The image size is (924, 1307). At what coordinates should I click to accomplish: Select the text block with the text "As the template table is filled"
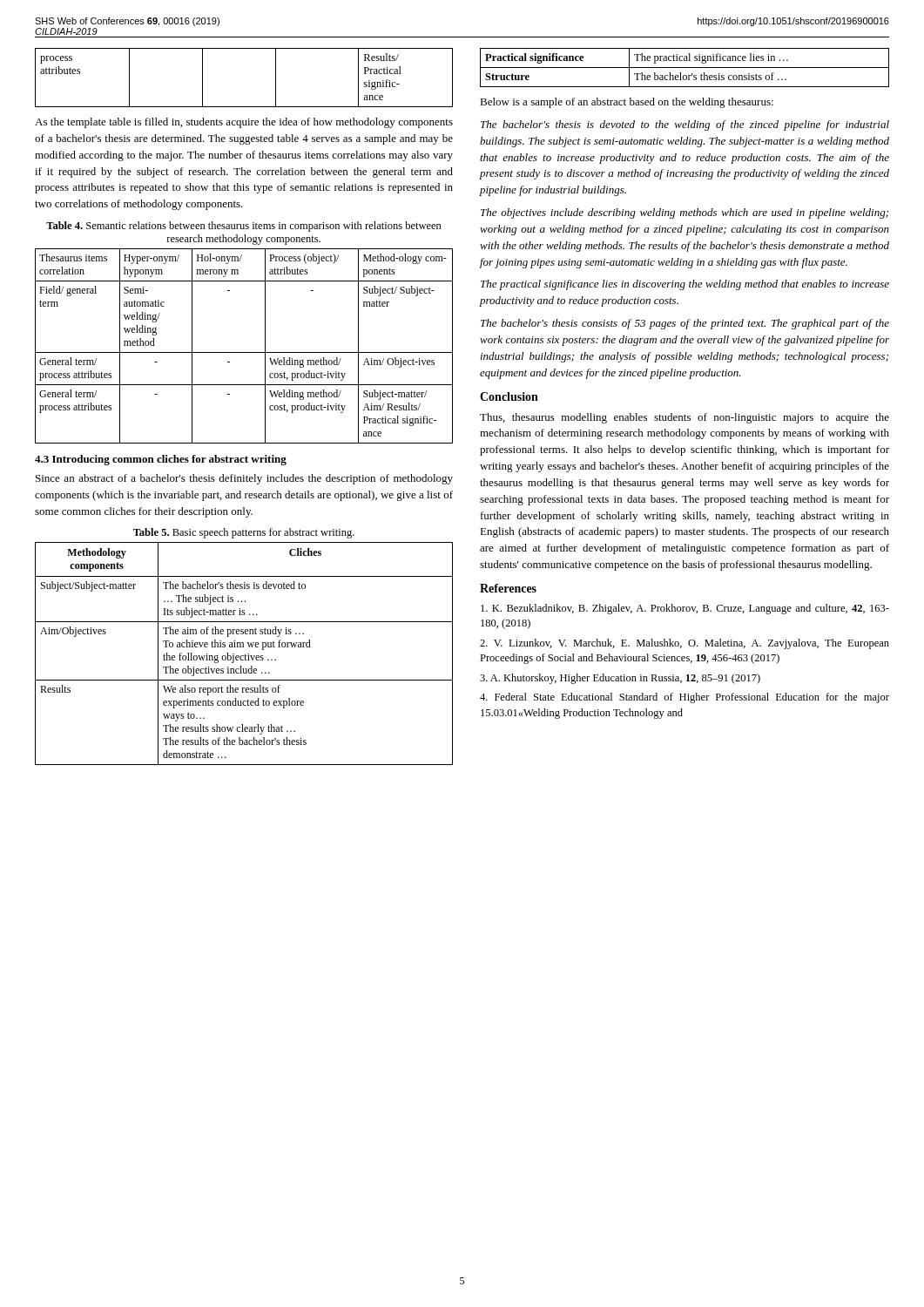pos(244,163)
